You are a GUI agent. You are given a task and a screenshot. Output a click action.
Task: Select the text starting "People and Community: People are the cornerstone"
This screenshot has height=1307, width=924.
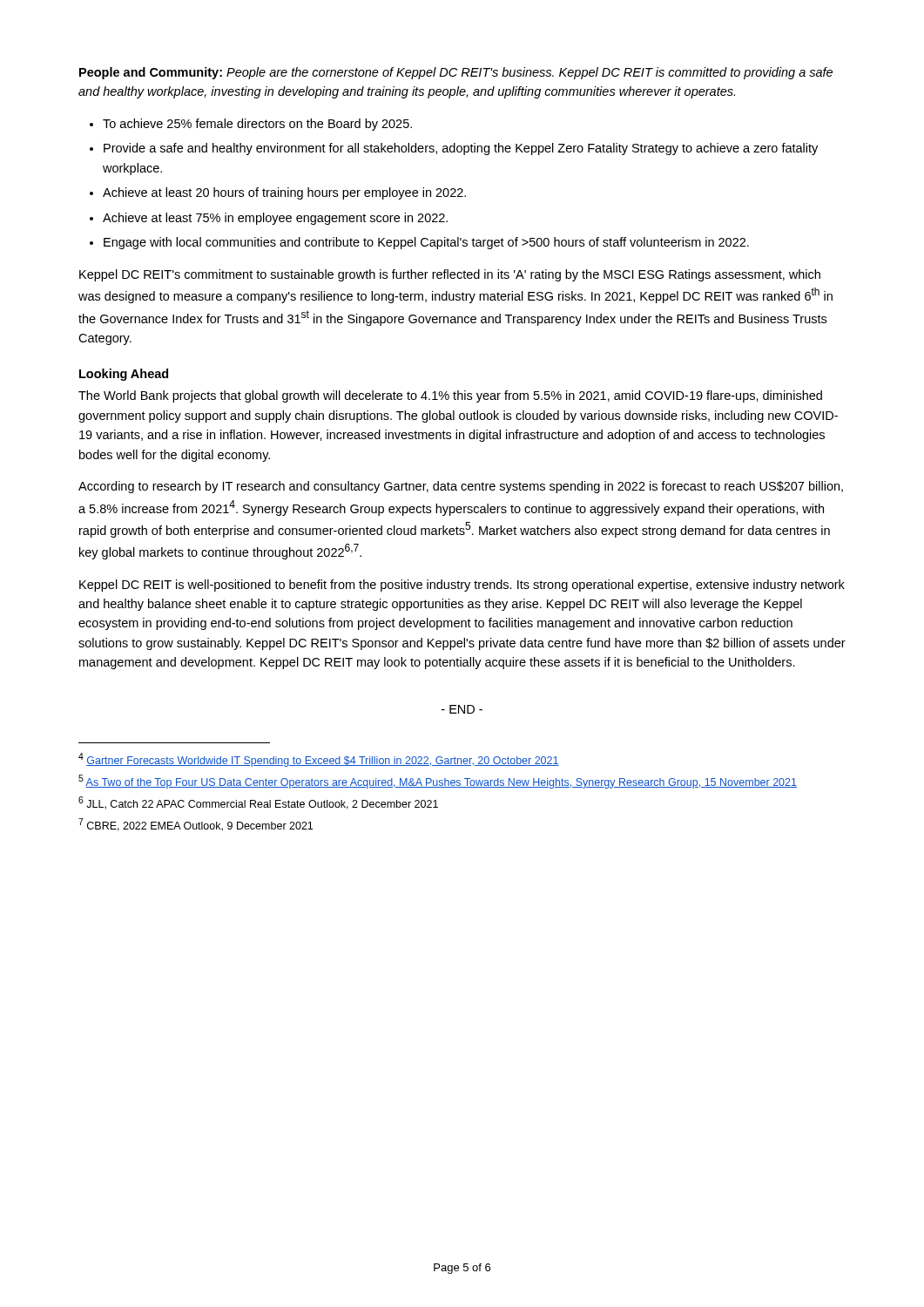click(456, 82)
